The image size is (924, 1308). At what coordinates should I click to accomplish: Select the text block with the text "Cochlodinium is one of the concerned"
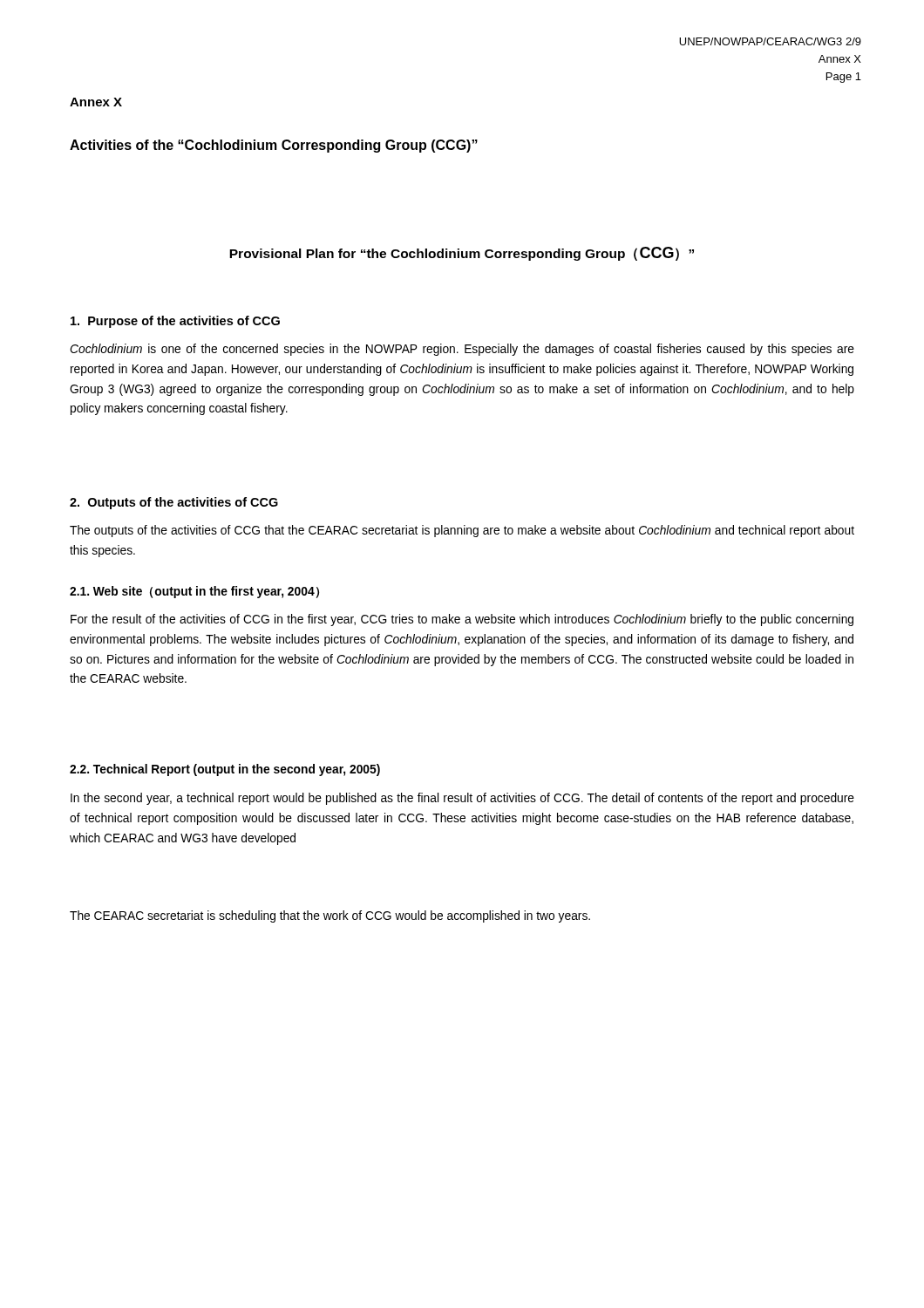[x=462, y=379]
